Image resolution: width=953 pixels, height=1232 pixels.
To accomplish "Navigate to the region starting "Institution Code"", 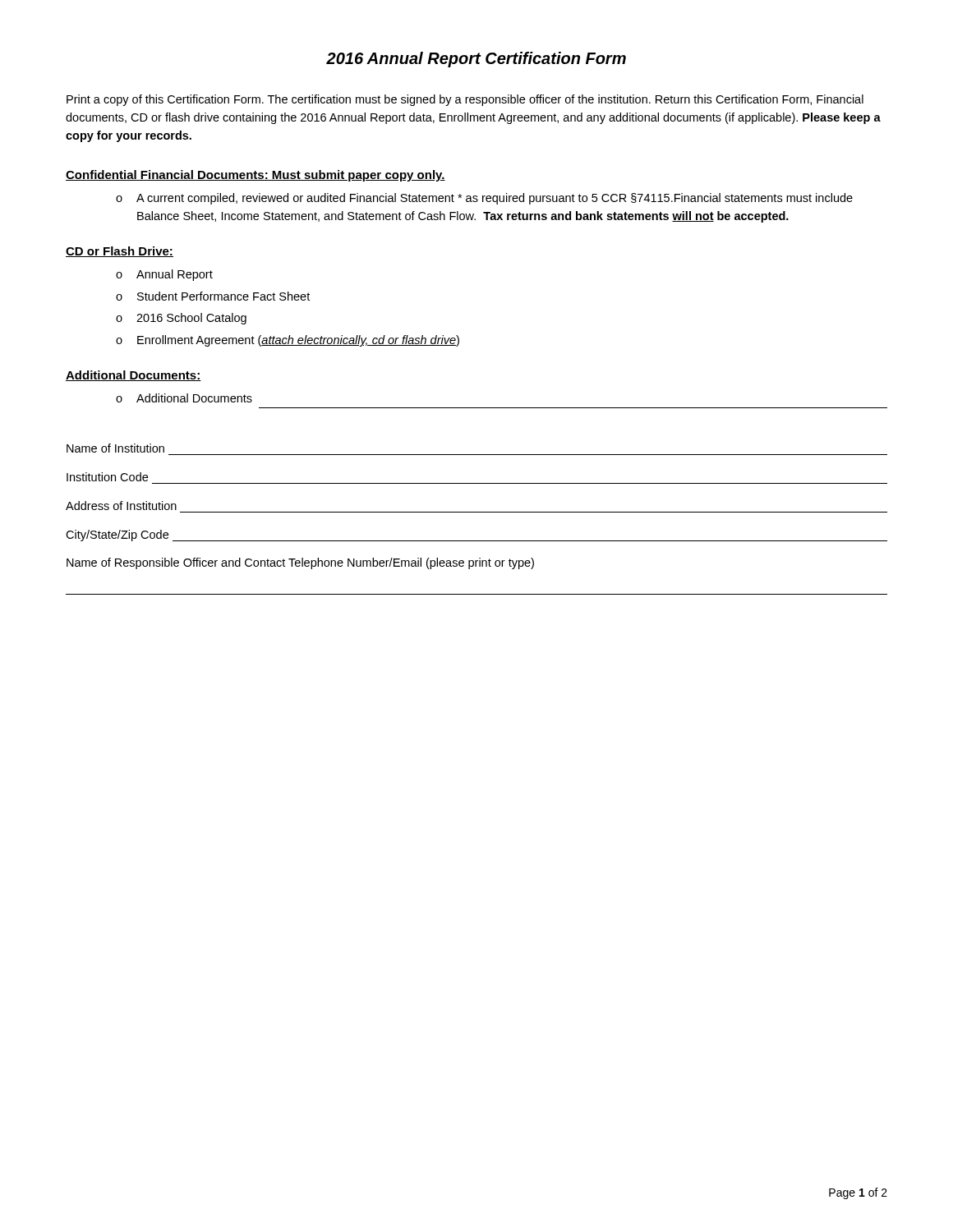I will tap(476, 476).
